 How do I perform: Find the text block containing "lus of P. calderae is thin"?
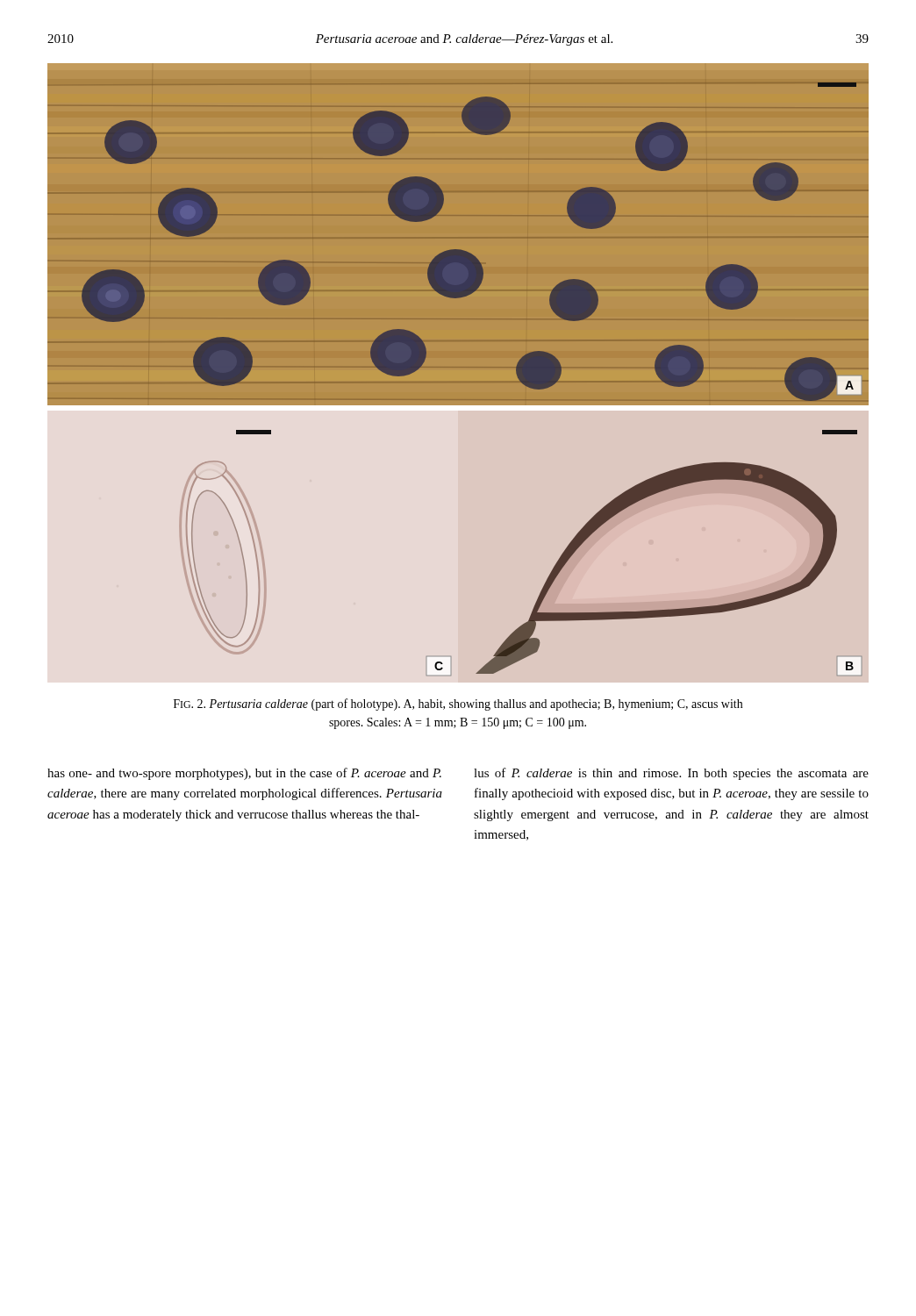coord(671,804)
